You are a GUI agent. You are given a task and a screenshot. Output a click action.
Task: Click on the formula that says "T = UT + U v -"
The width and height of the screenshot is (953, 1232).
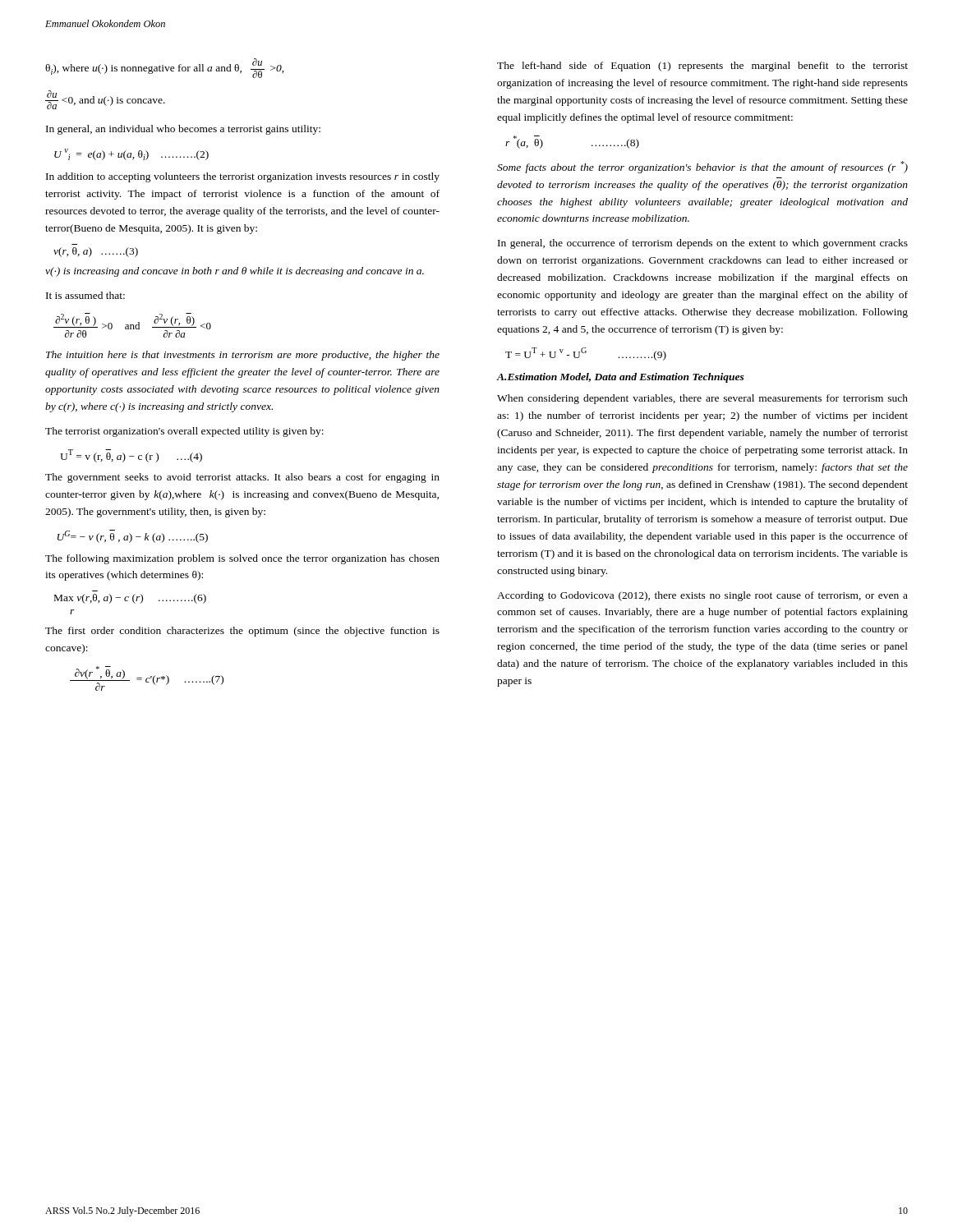point(586,353)
